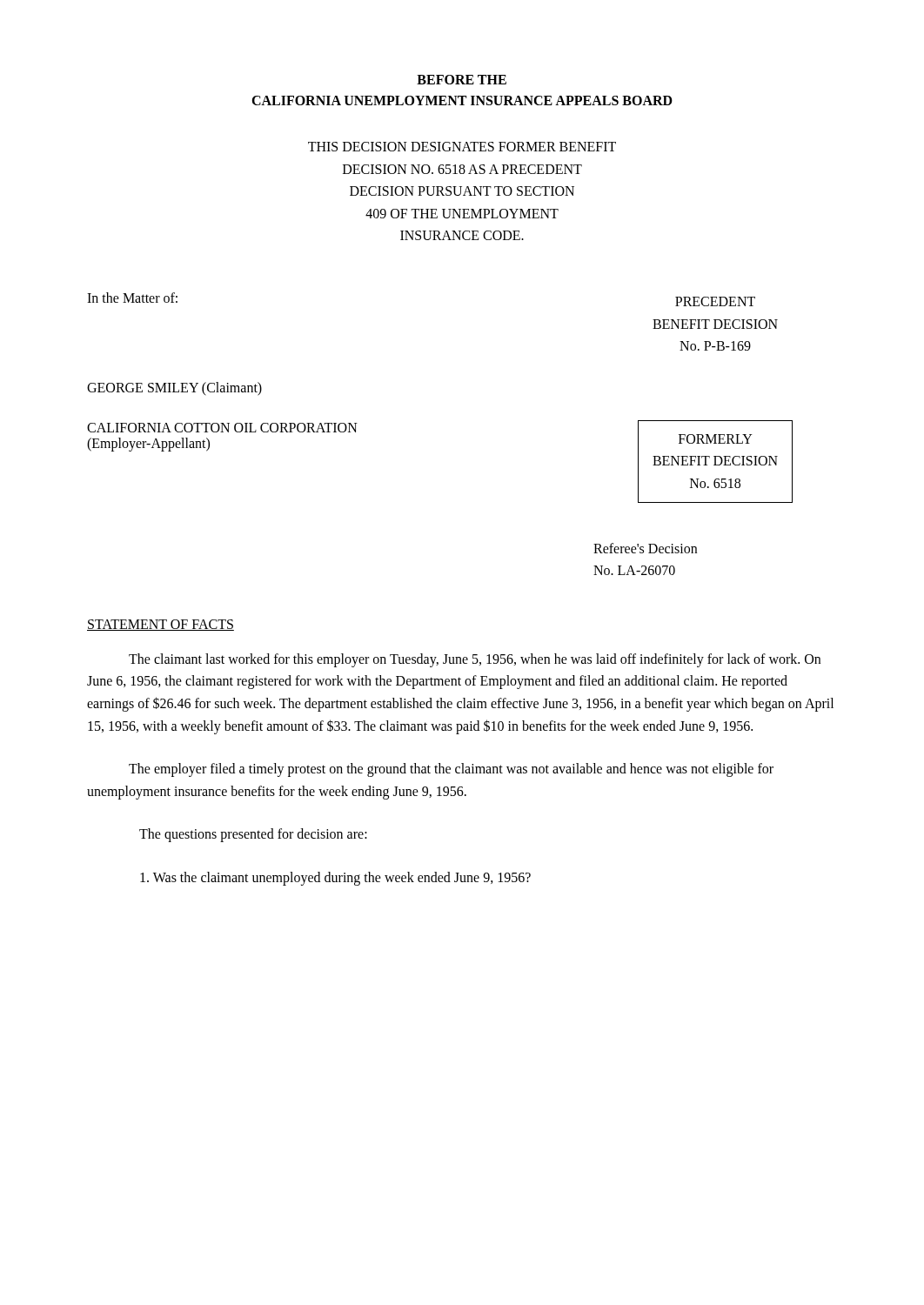Locate the text "The questions presented for decision are:"
Screen dimensions: 1305x924
coord(253,834)
